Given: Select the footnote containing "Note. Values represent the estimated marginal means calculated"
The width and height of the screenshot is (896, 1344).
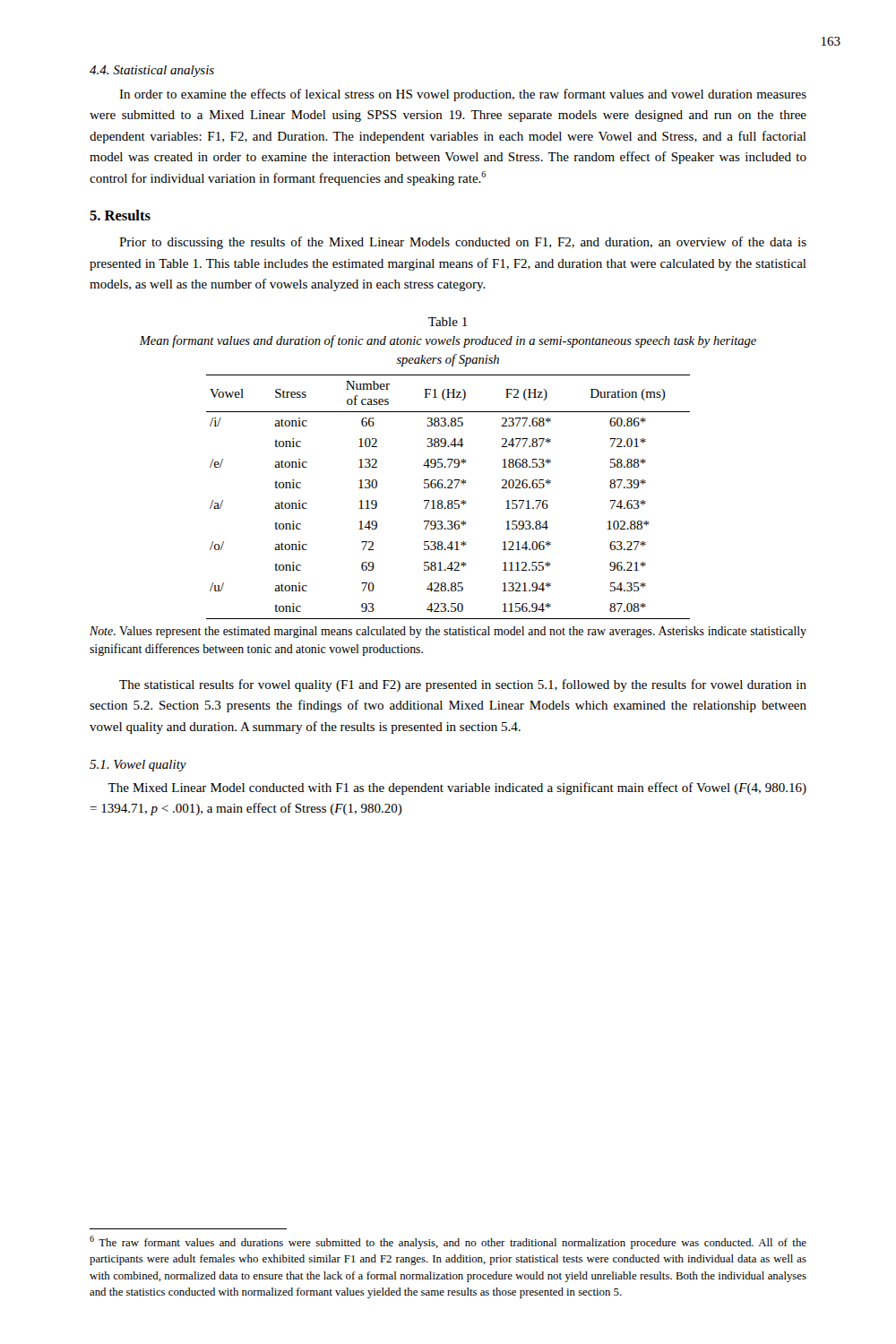Looking at the screenshot, I should pyautogui.click(x=448, y=640).
